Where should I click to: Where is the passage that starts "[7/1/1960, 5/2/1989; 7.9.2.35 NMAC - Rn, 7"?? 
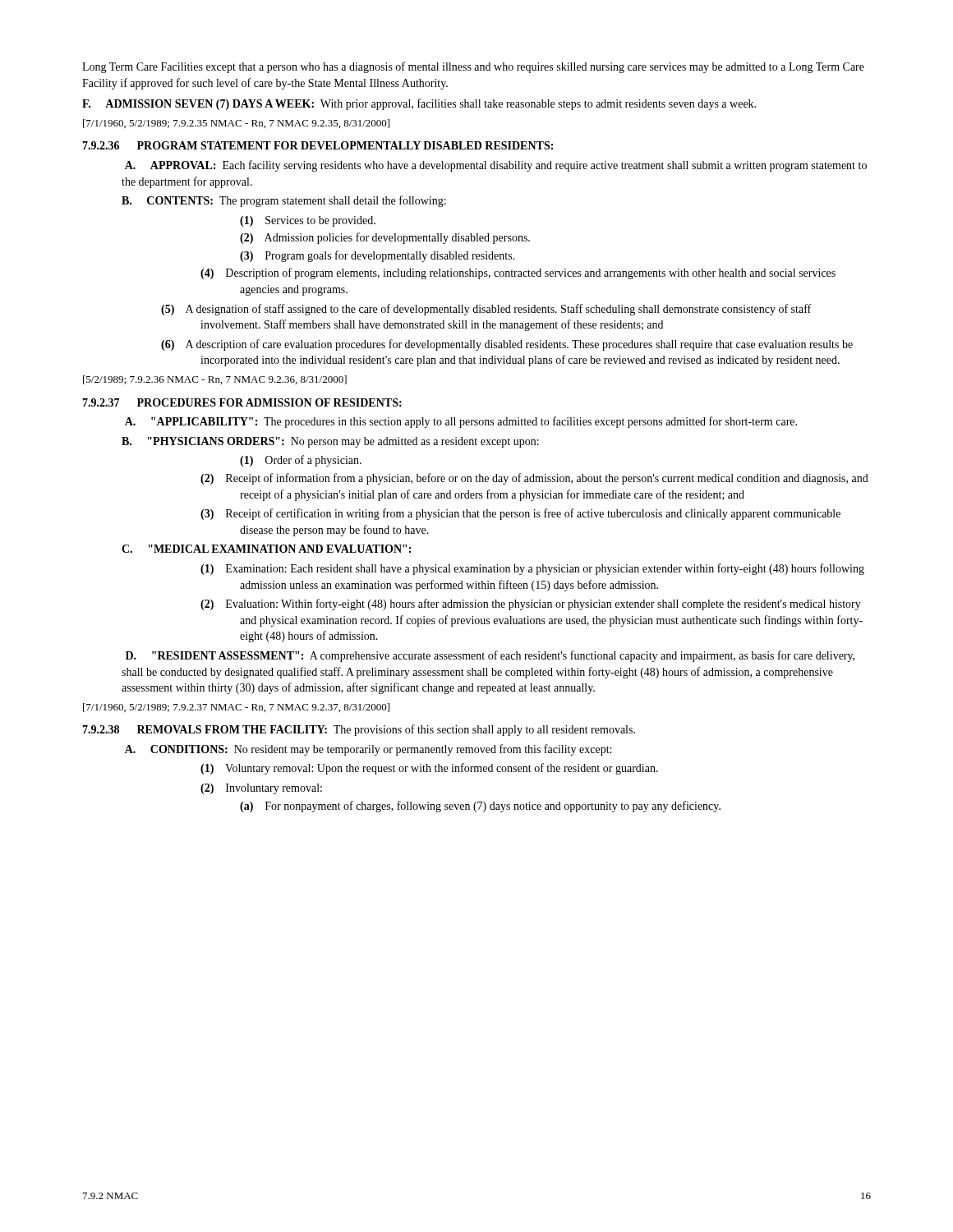236,124
